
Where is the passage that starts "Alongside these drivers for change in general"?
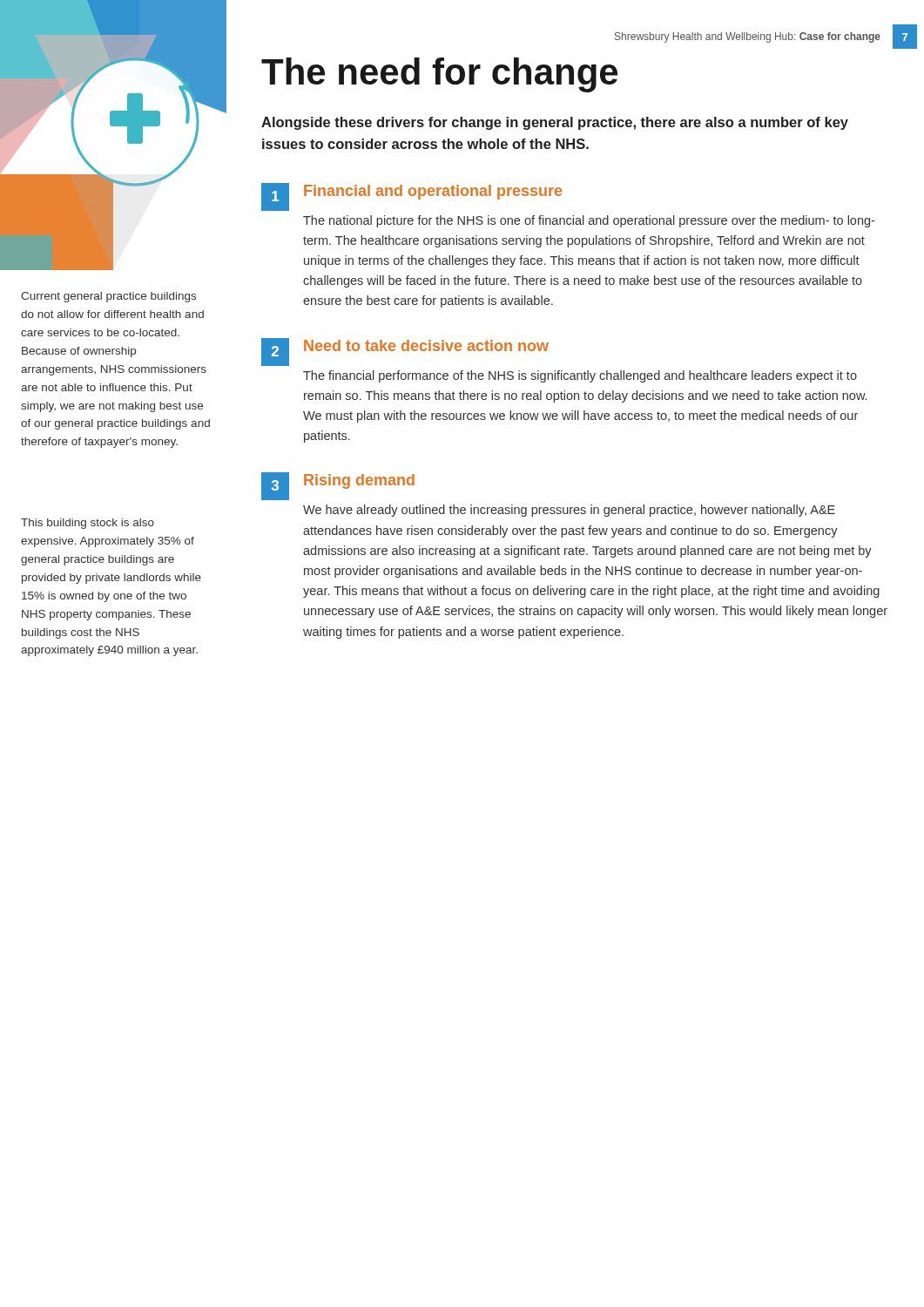(x=575, y=133)
